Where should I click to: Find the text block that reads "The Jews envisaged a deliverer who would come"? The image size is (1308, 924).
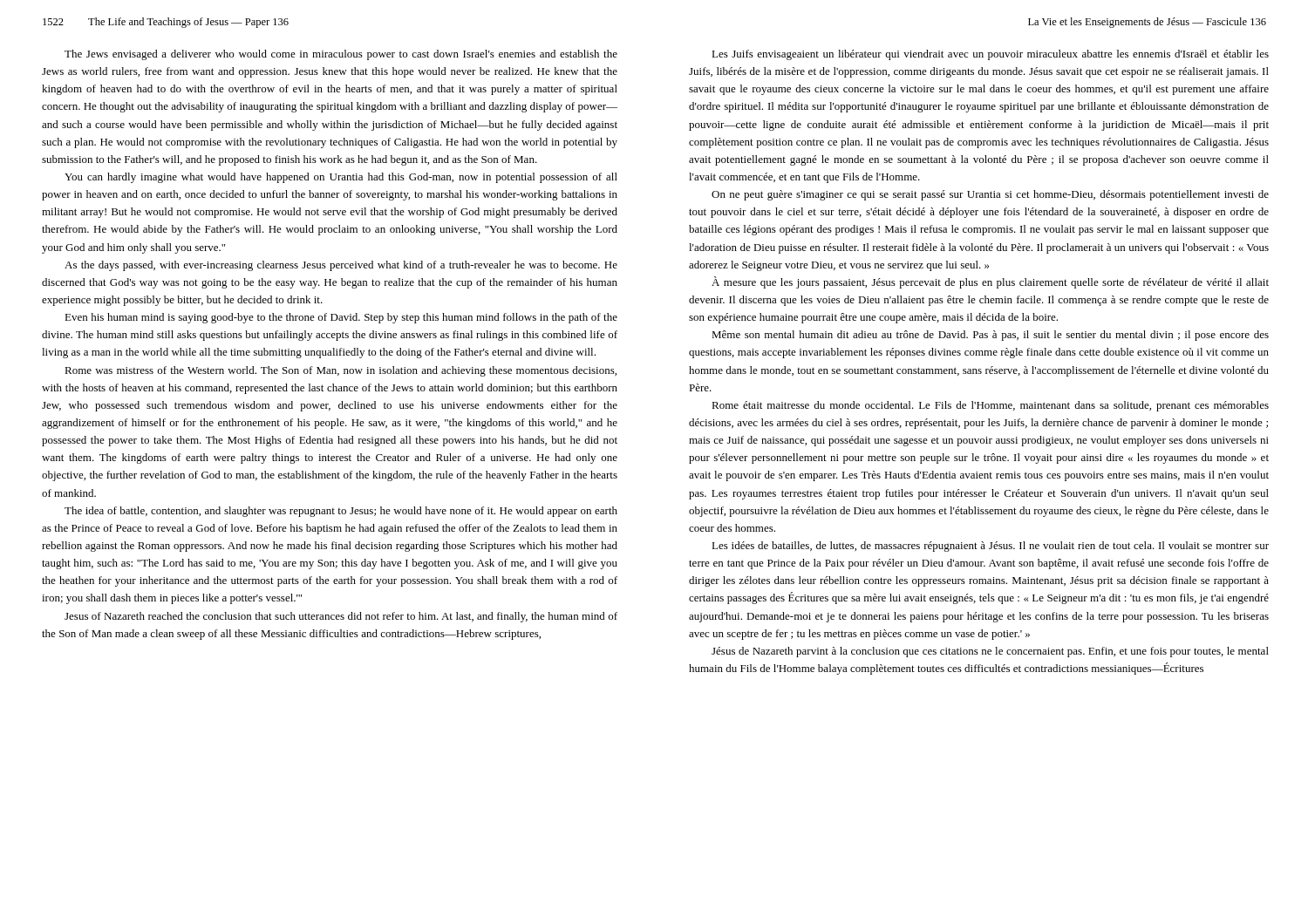(x=330, y=344)
